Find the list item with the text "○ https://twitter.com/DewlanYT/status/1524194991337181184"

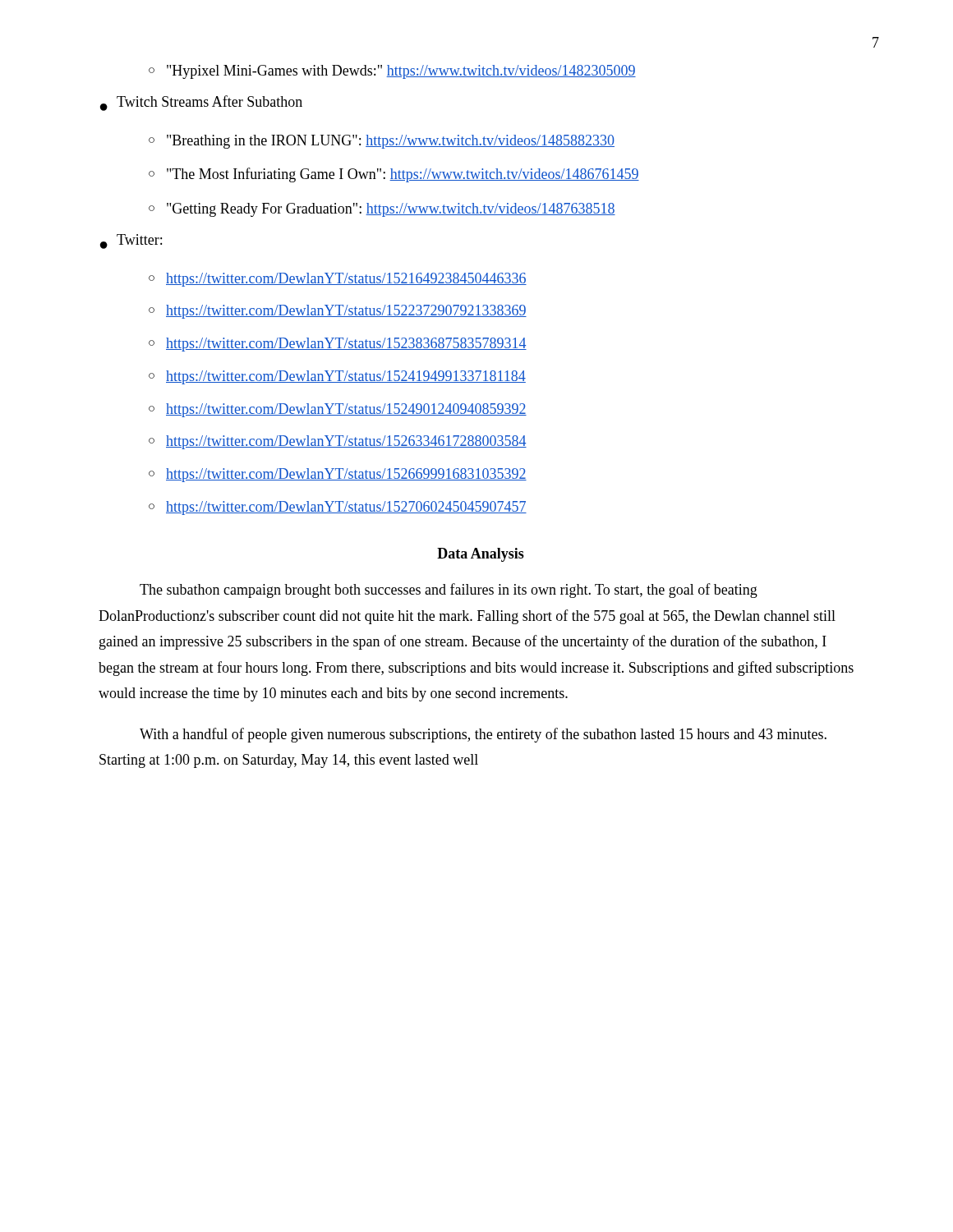click(337, 377)
